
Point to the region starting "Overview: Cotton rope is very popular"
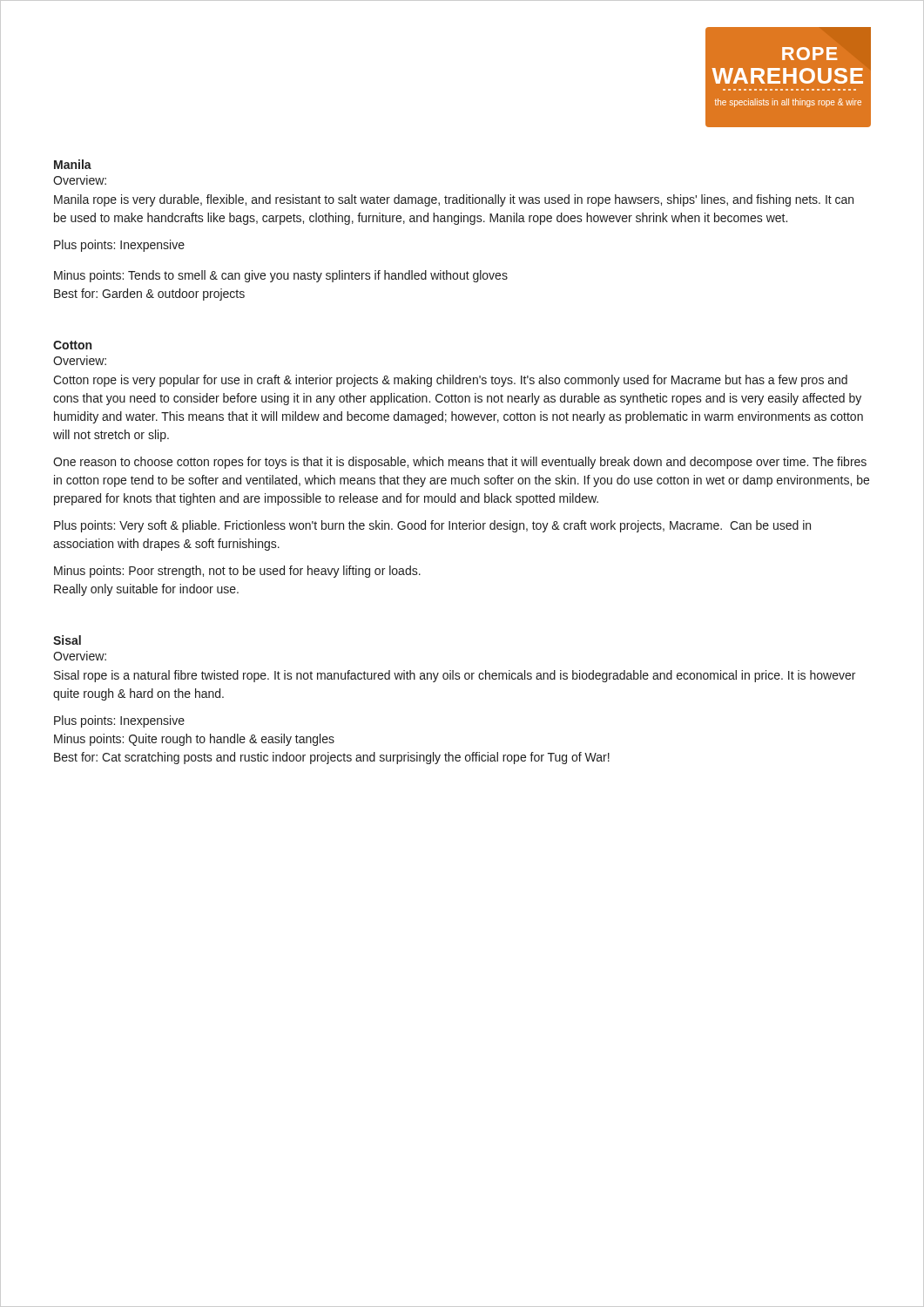[x=462, y=399]
